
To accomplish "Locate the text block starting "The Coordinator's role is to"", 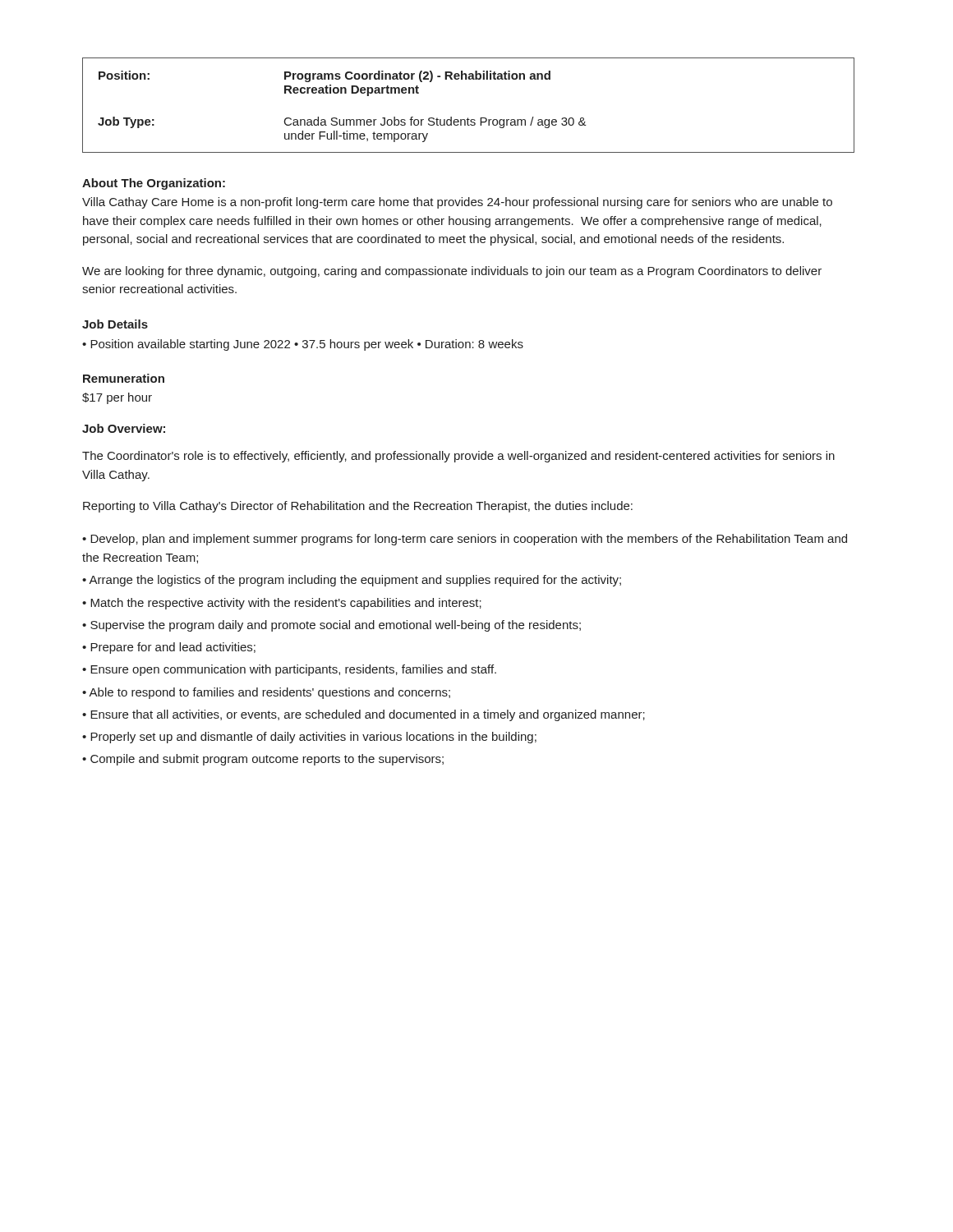I will tap(459, 465).
